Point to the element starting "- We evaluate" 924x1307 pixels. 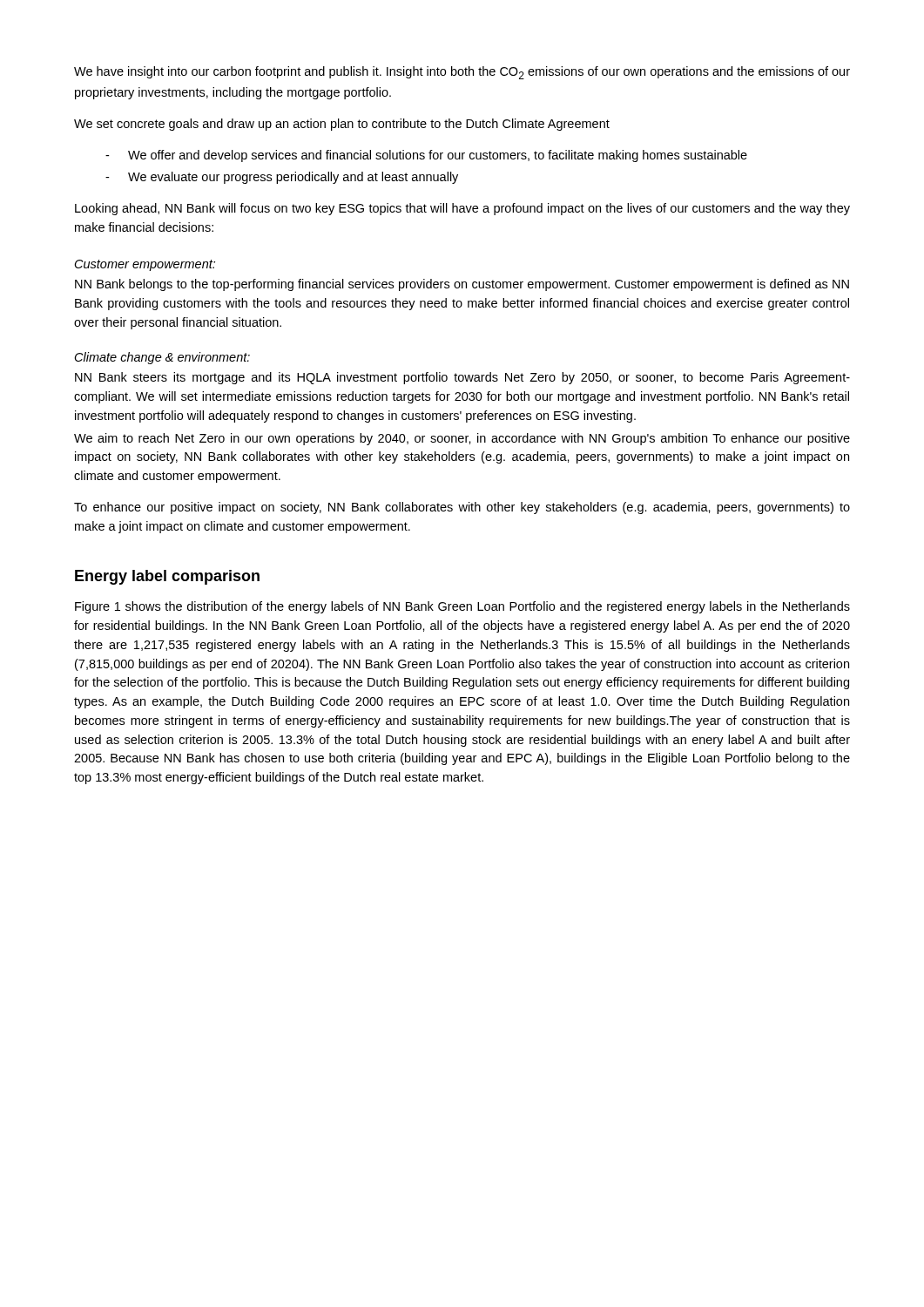[282, 178]
